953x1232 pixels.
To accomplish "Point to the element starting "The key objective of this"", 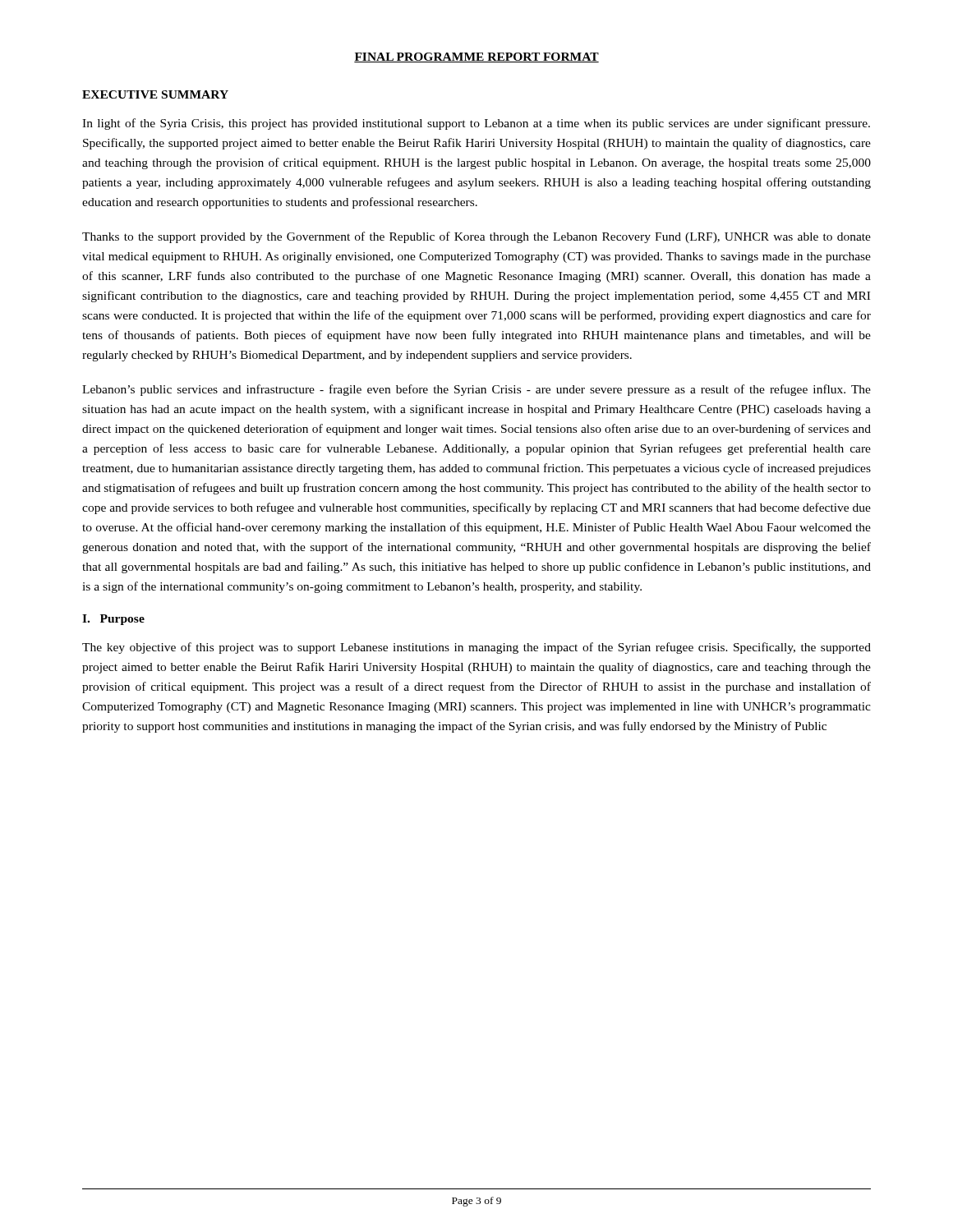I will tap(476, 687).
